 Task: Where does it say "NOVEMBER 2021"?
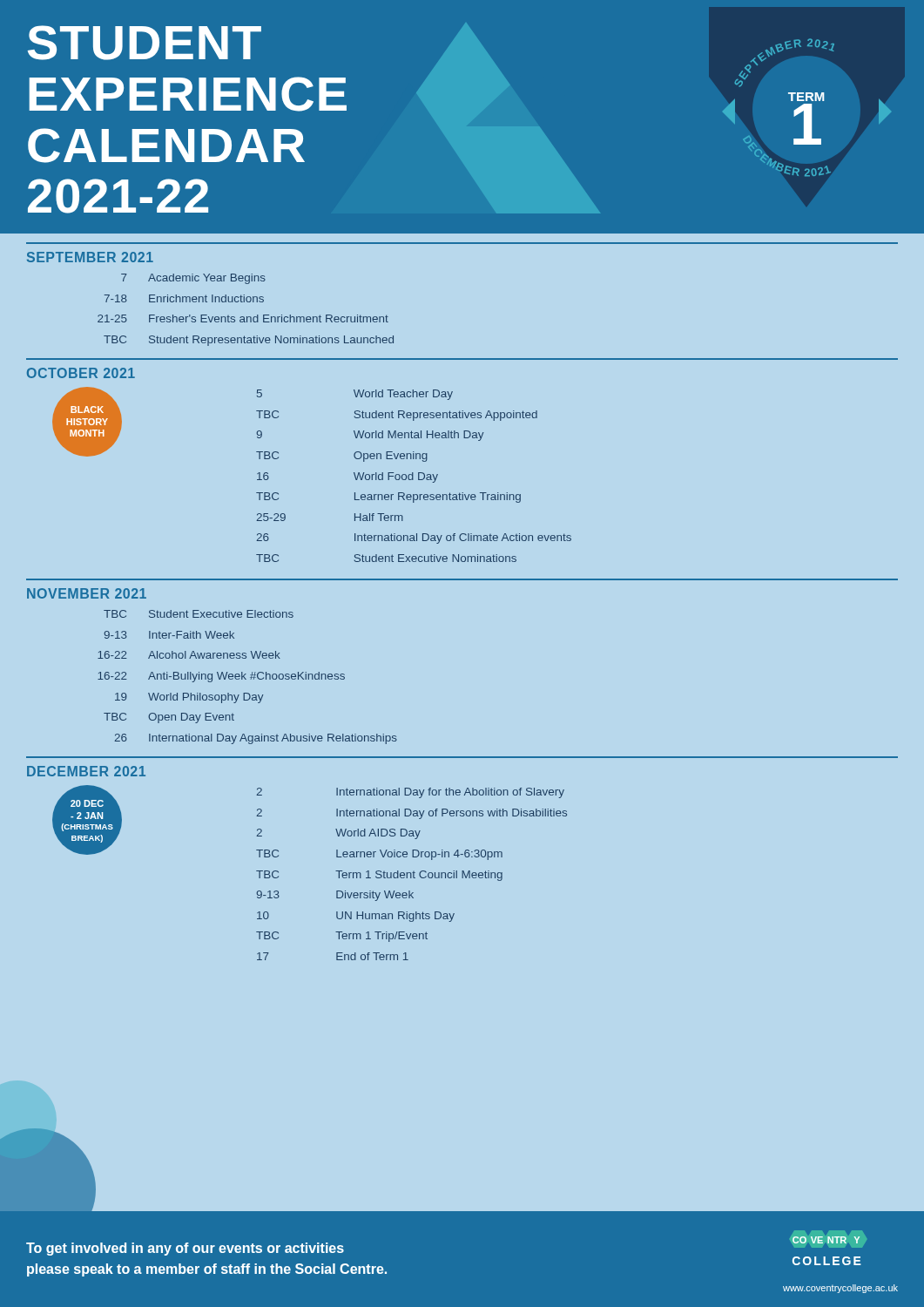[x=87, y=594]
